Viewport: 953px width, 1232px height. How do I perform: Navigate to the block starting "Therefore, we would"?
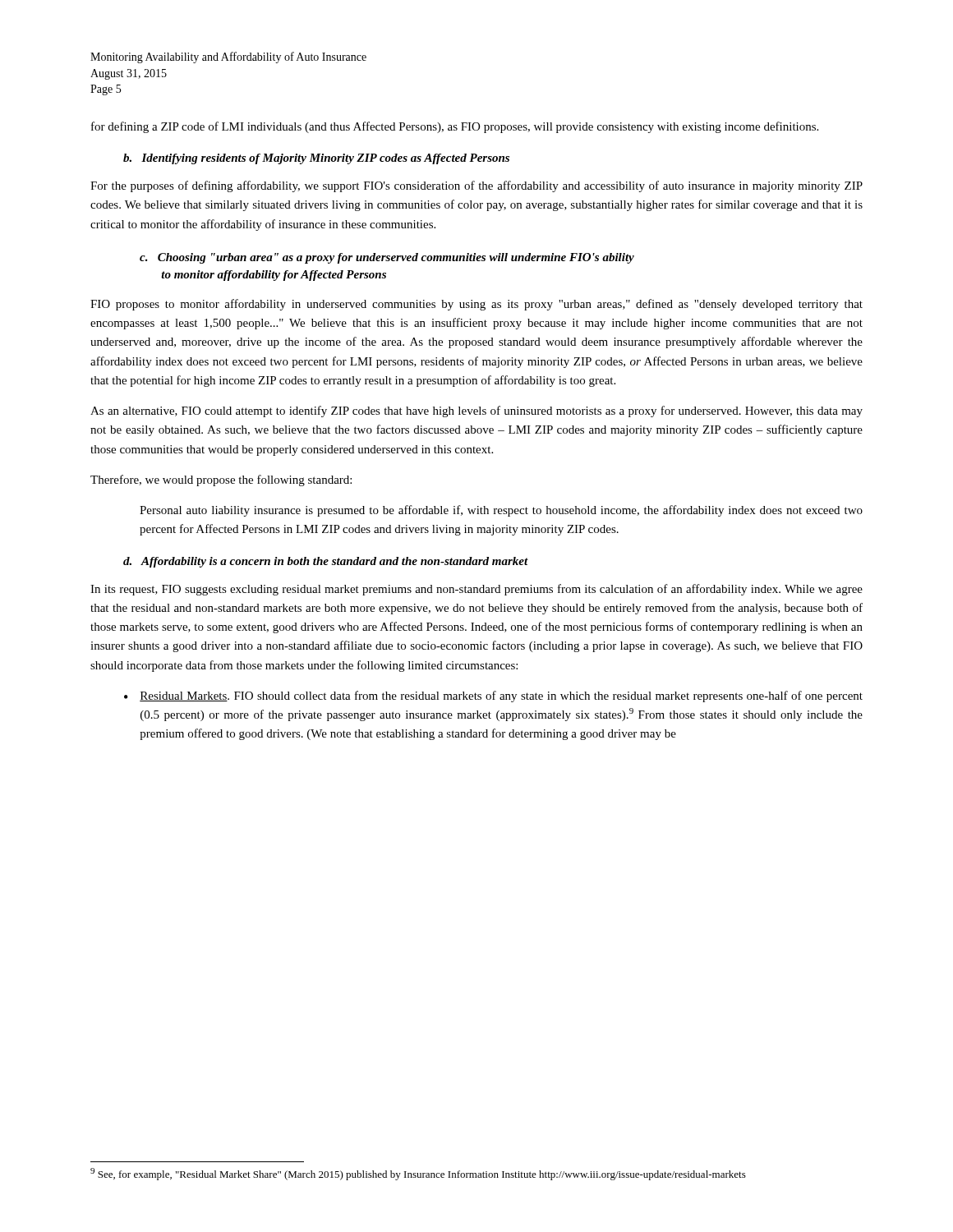pyautogui.click(x=221, y=480)
